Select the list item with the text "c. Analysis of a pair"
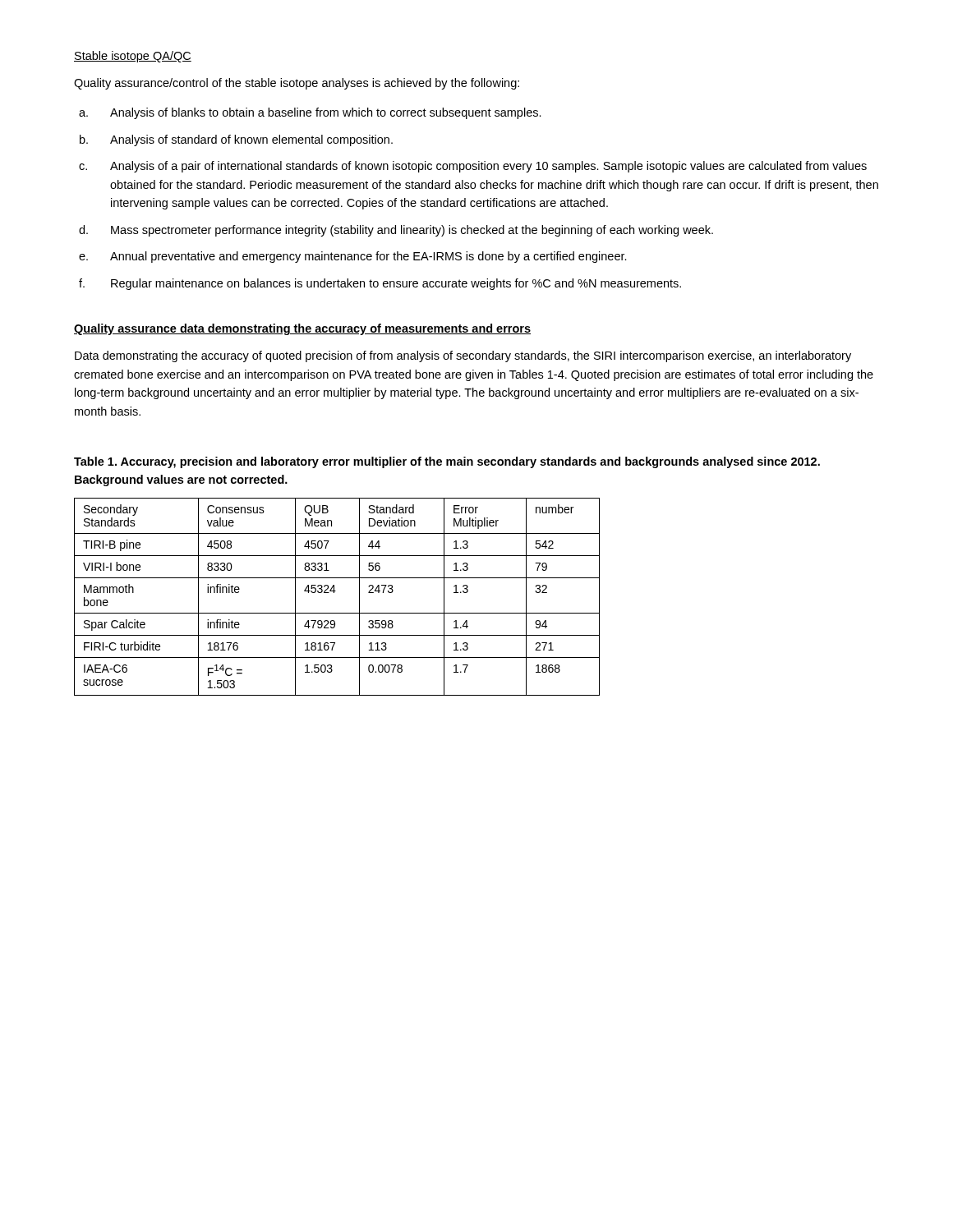The image size is (953, 1232). pos(476,185)
